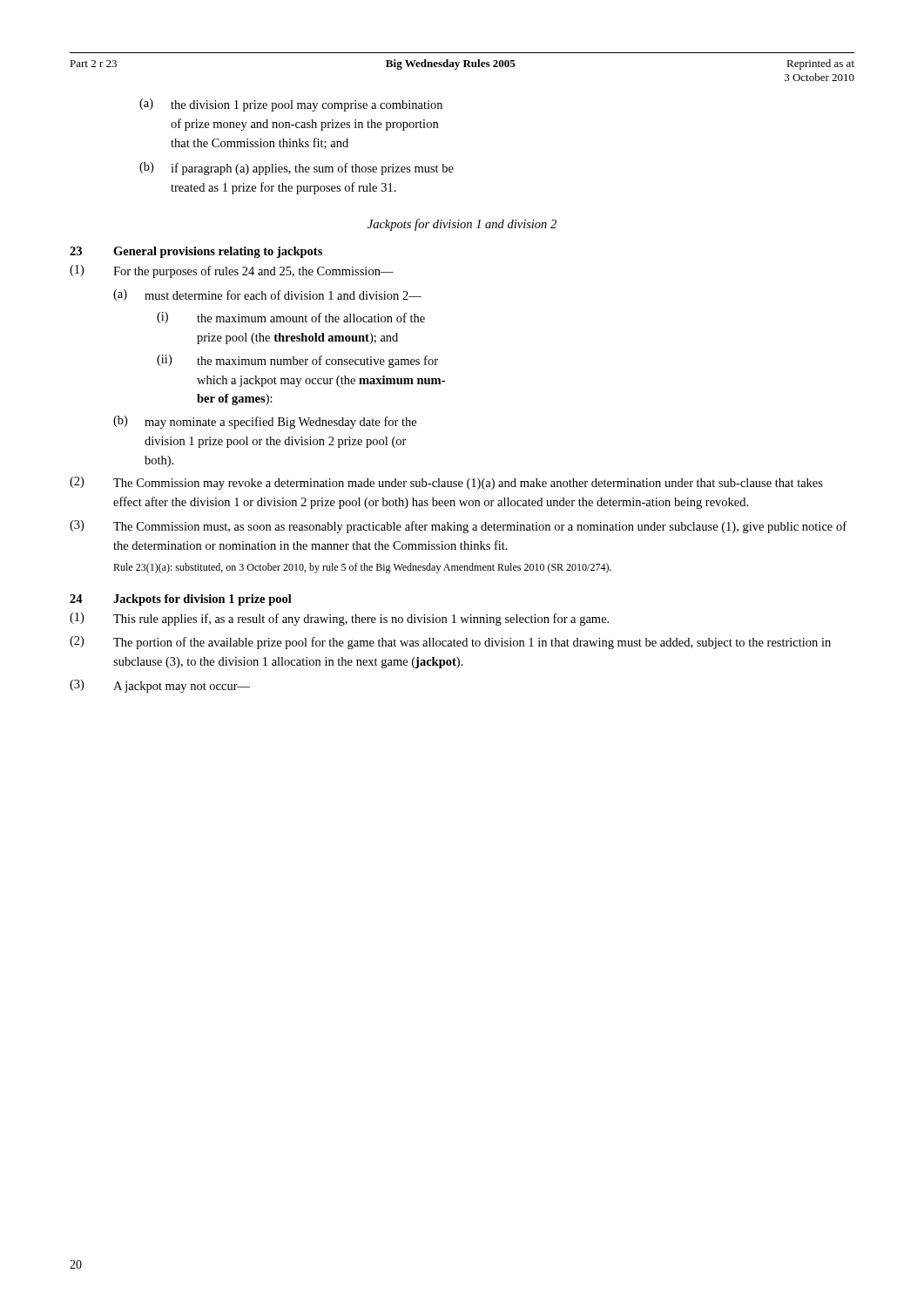Find the block on this page that starts "(3) The Commission must, as soon"
This screenshot has height=1307, width=924.
coord(462,536)
